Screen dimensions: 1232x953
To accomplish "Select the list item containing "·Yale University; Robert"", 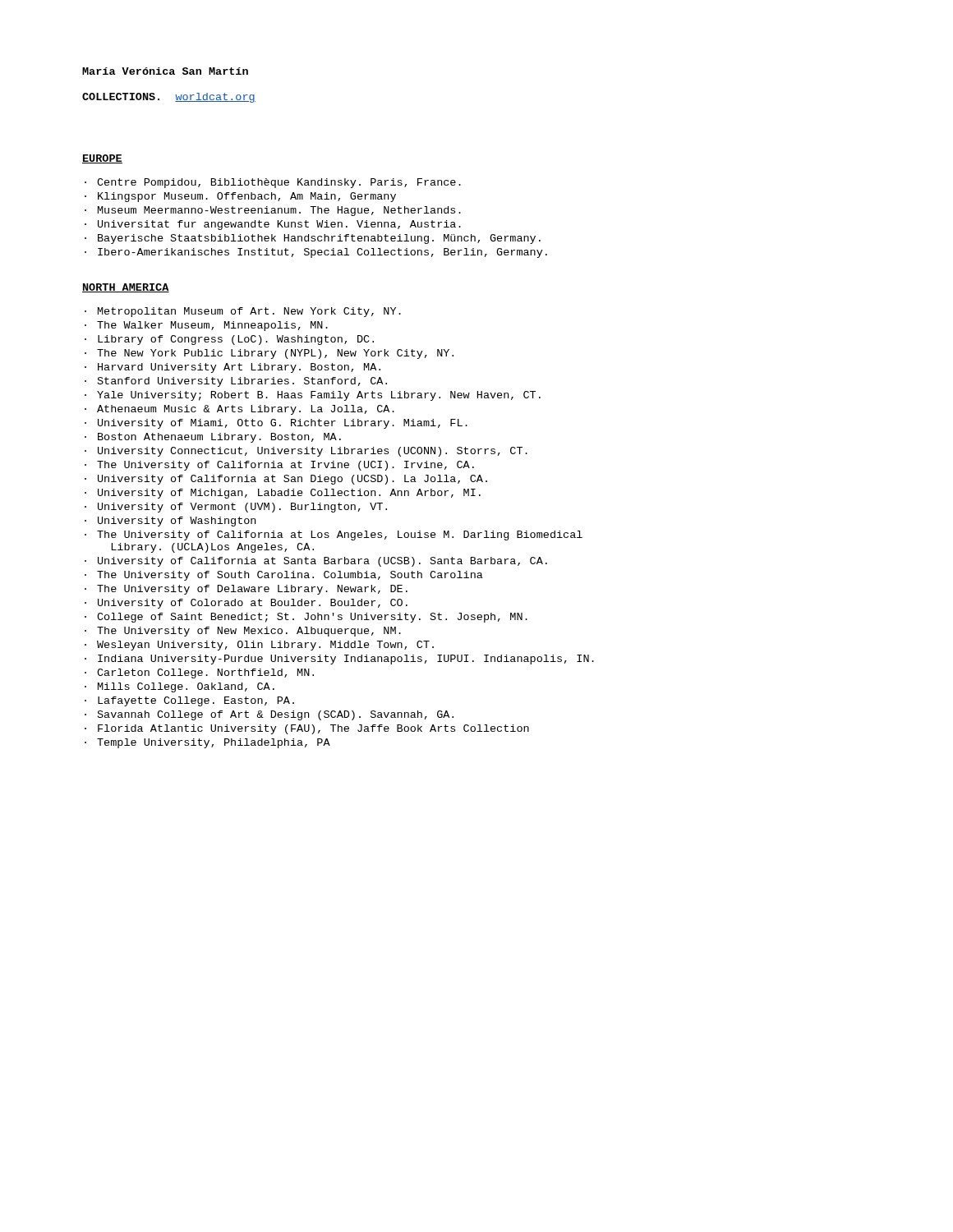I will 313,395.
